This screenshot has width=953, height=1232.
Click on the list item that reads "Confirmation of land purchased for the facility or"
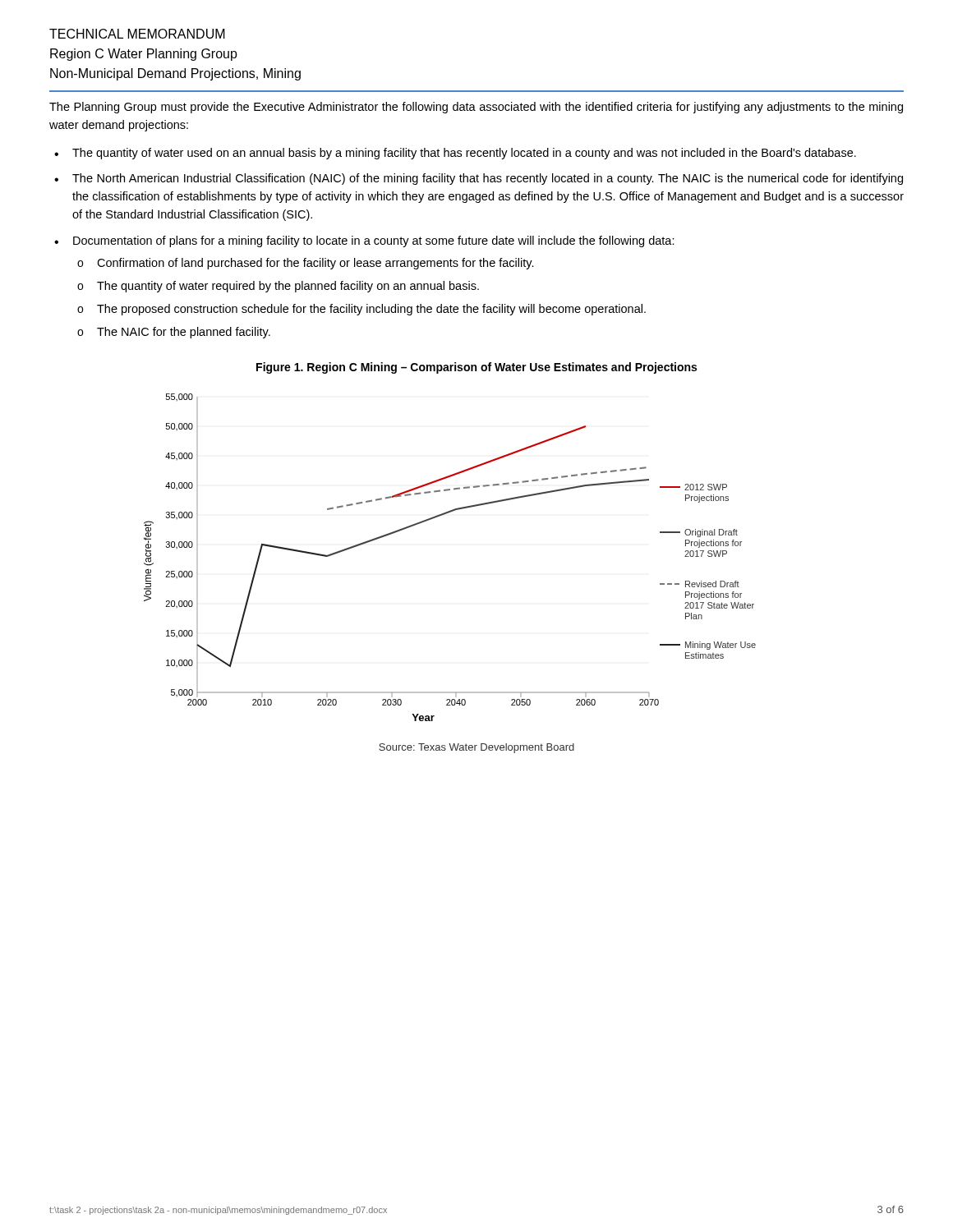click(x=316, y=263)
